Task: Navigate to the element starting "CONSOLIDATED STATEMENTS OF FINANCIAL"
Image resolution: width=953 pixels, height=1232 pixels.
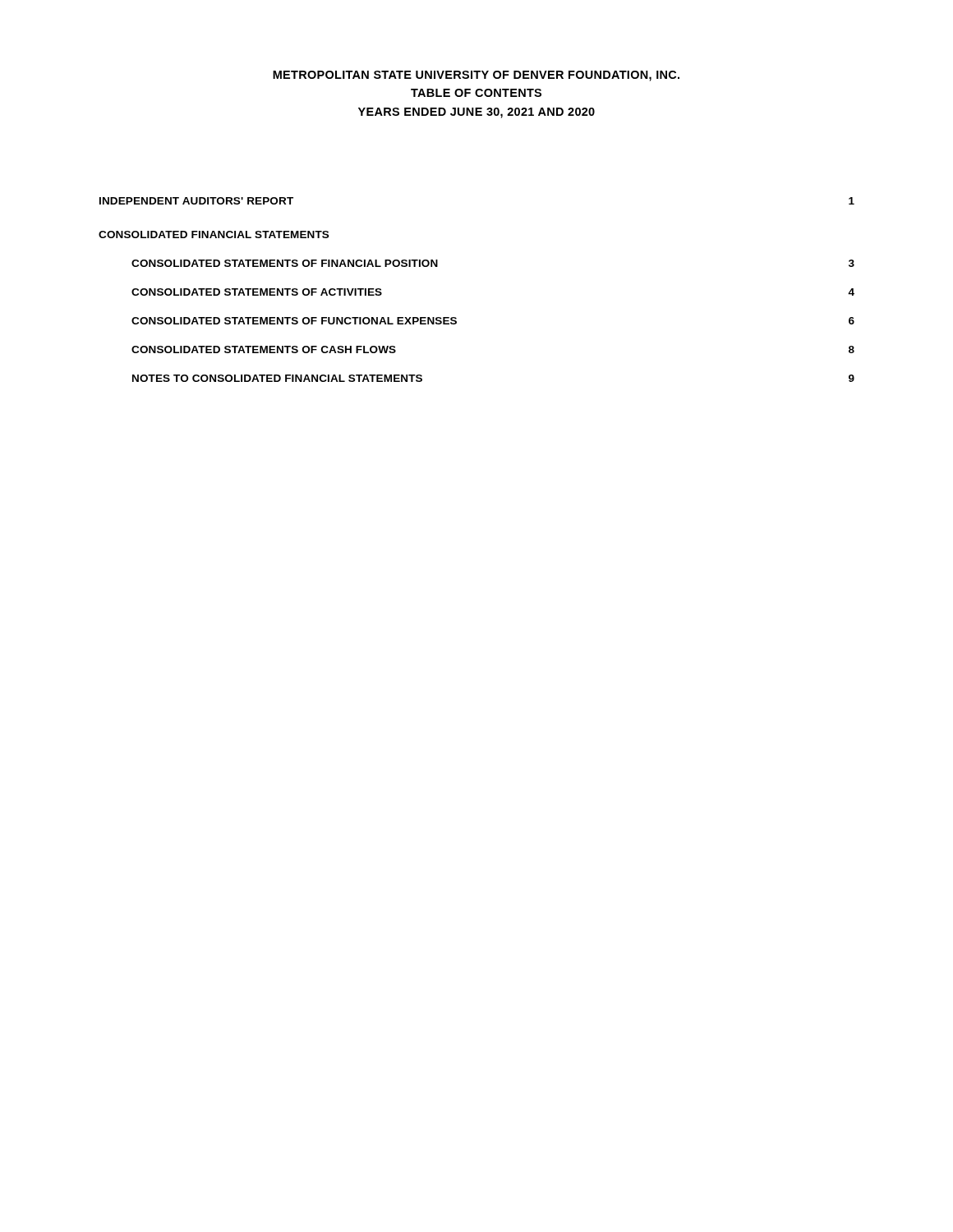Action: coord(287,263)
